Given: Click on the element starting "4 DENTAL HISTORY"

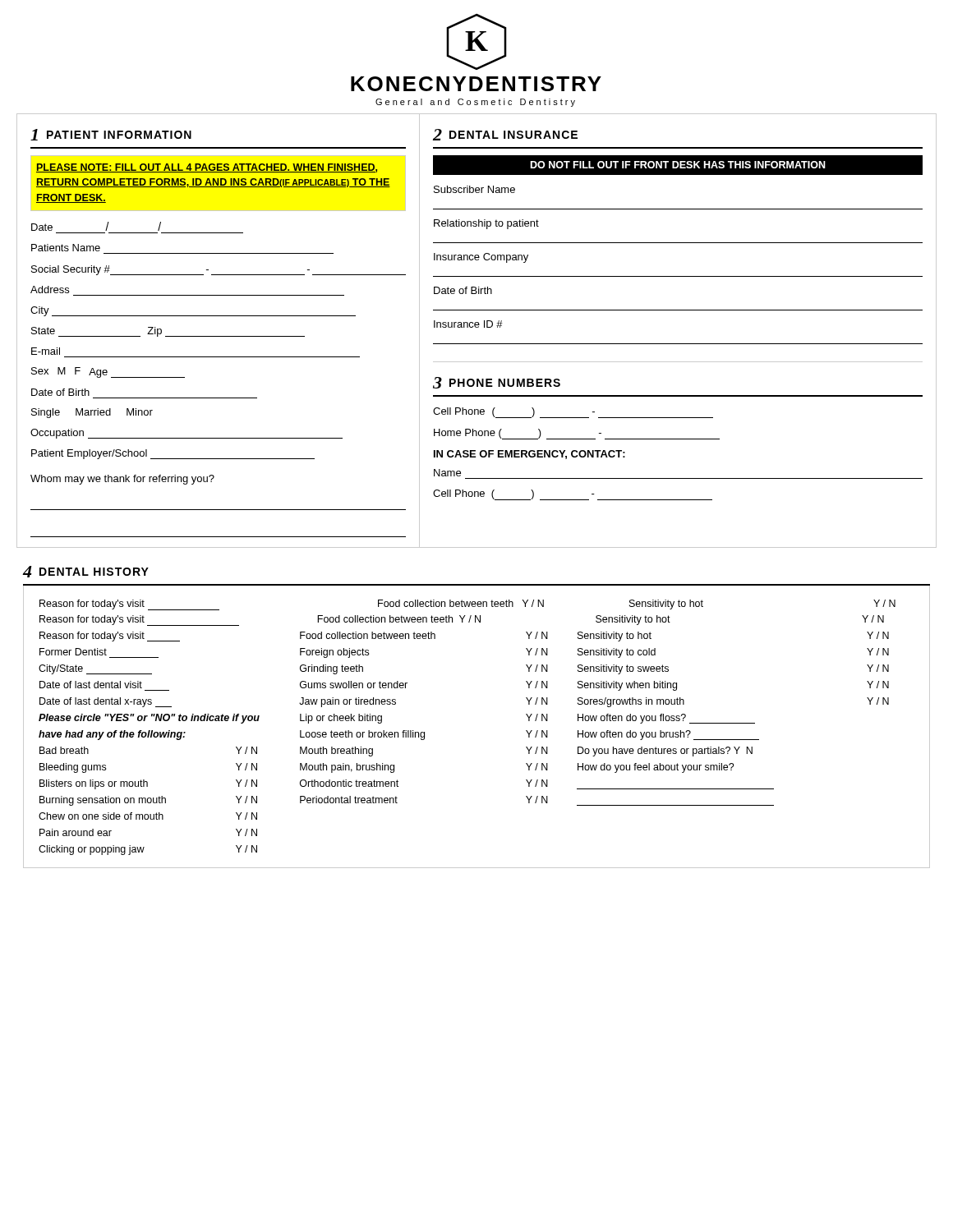Looking at the screenshot, I should 86,572.
